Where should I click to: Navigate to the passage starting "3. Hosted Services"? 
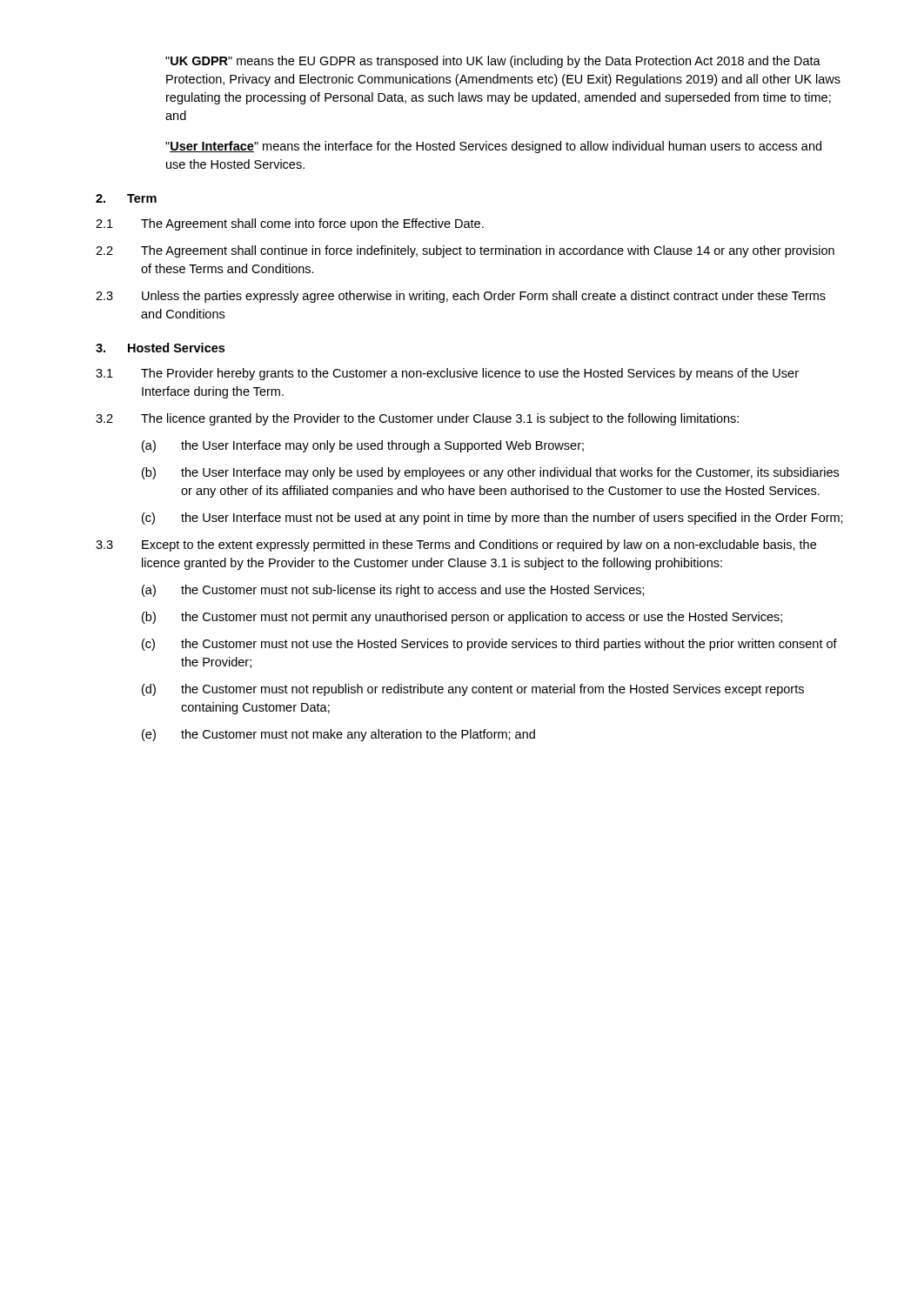click(x=160, y=349)
